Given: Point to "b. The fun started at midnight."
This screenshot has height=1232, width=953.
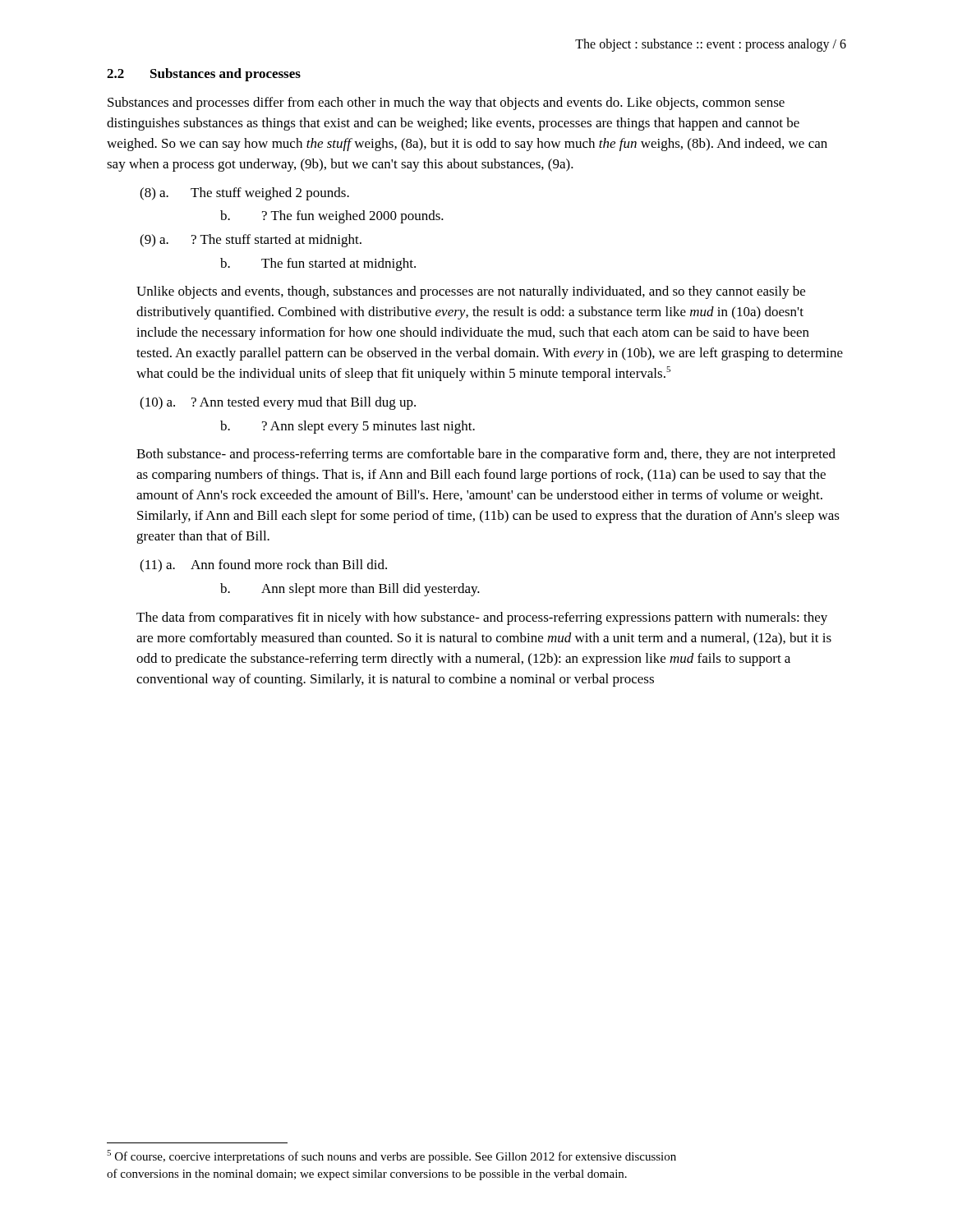Looking at the screenshot, I should [318, 264].
